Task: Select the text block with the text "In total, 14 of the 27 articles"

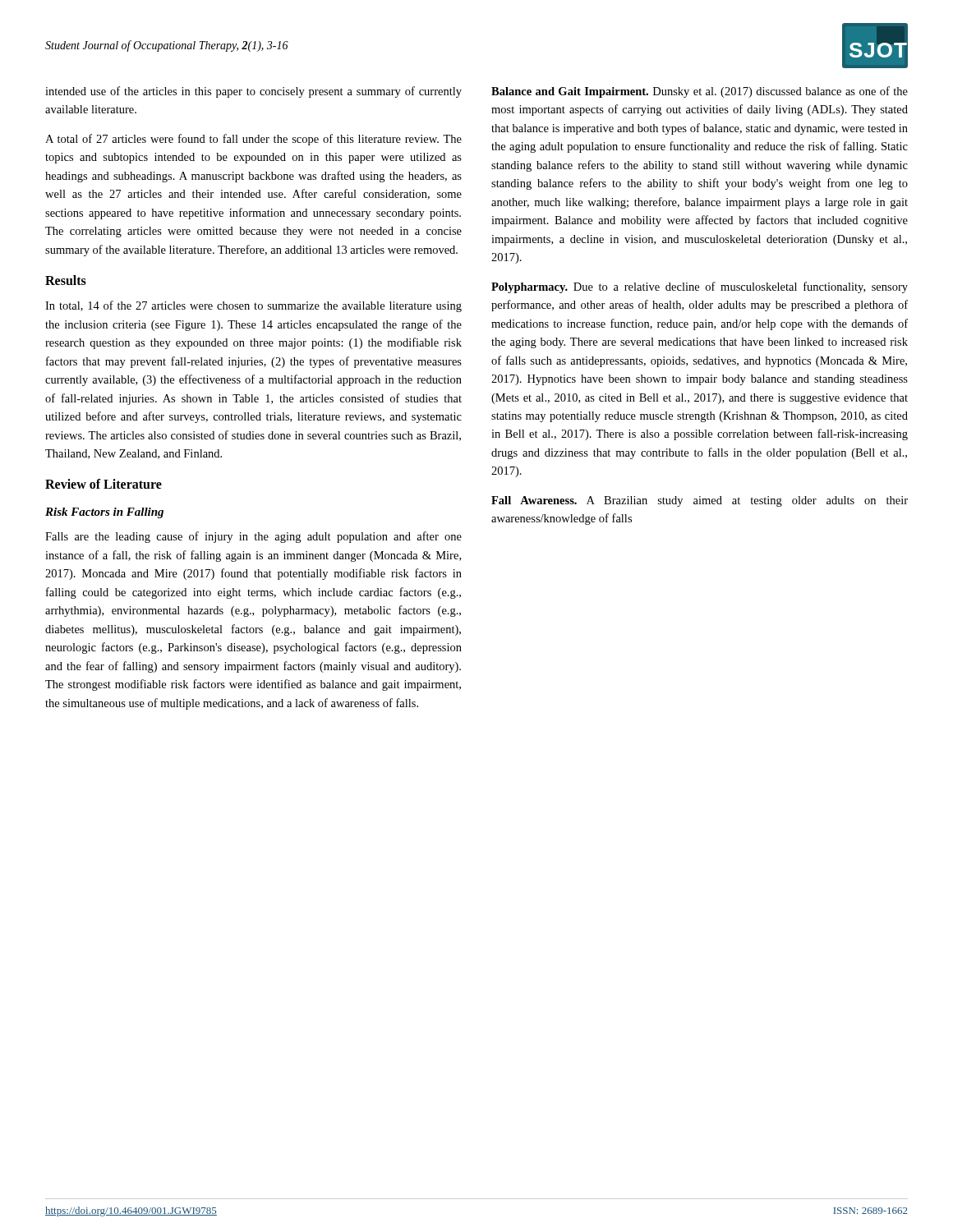Action: coord(253,380)
